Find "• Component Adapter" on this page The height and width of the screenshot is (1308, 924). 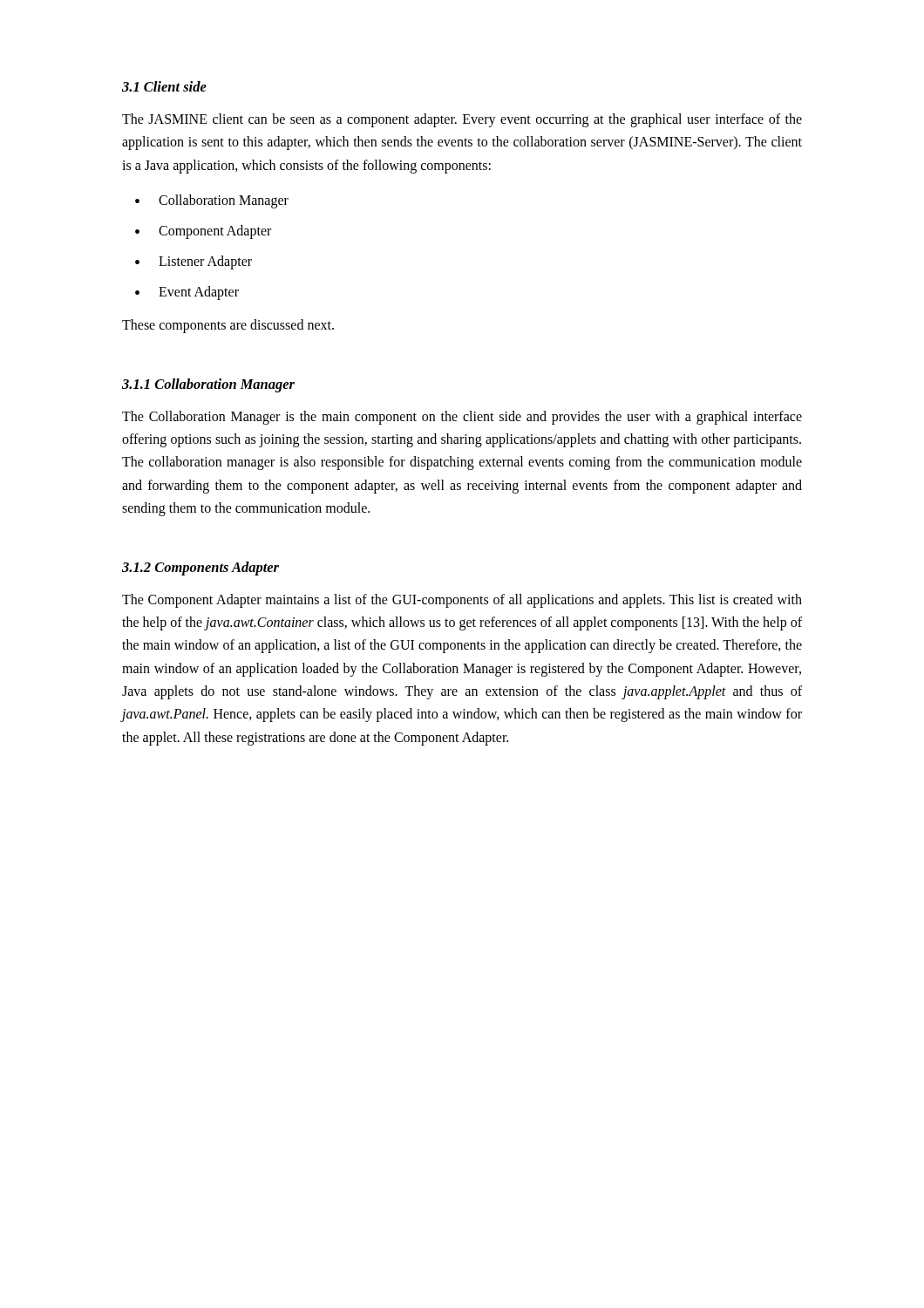click(203, 232)
